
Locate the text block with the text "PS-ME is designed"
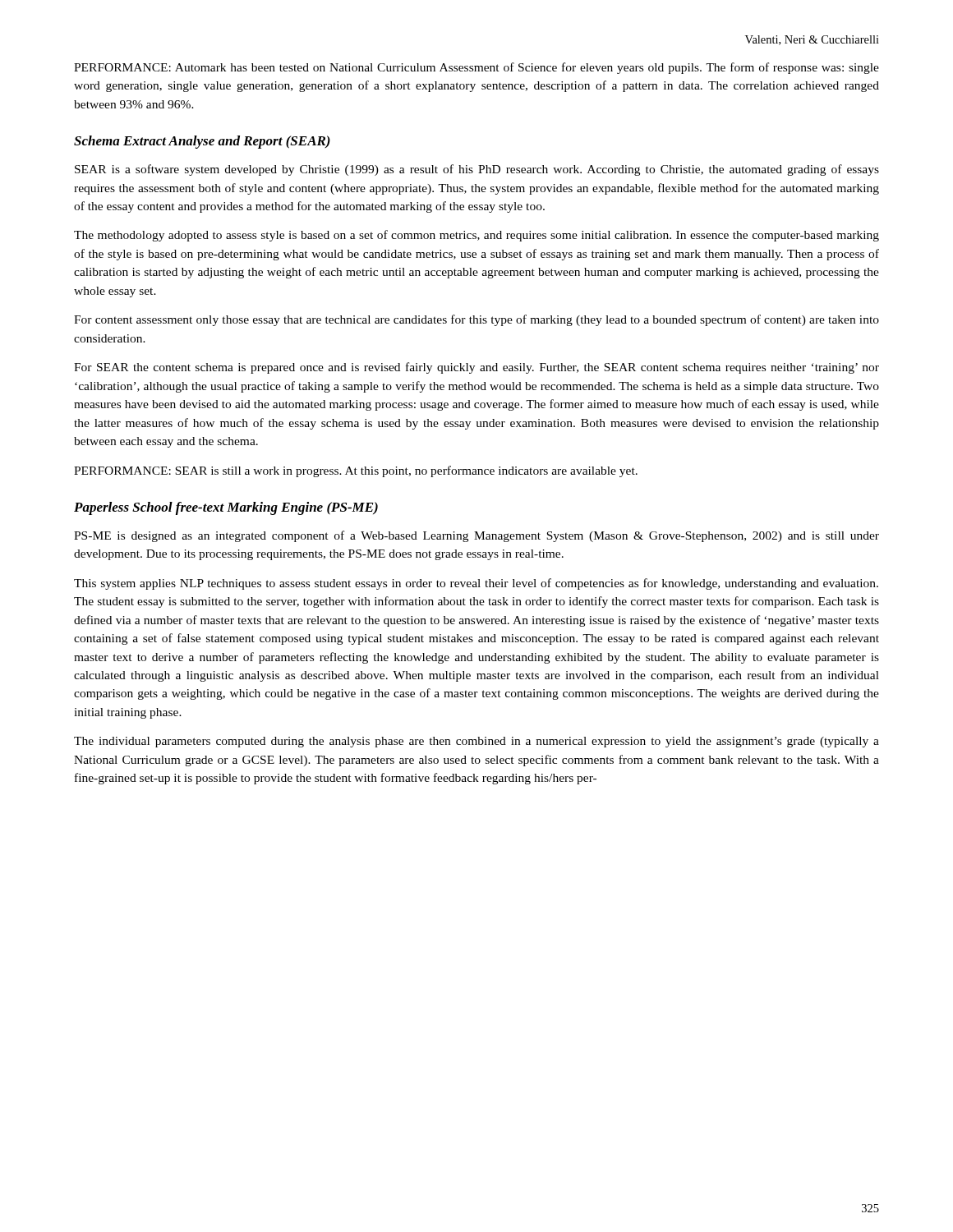coord(476,544)
